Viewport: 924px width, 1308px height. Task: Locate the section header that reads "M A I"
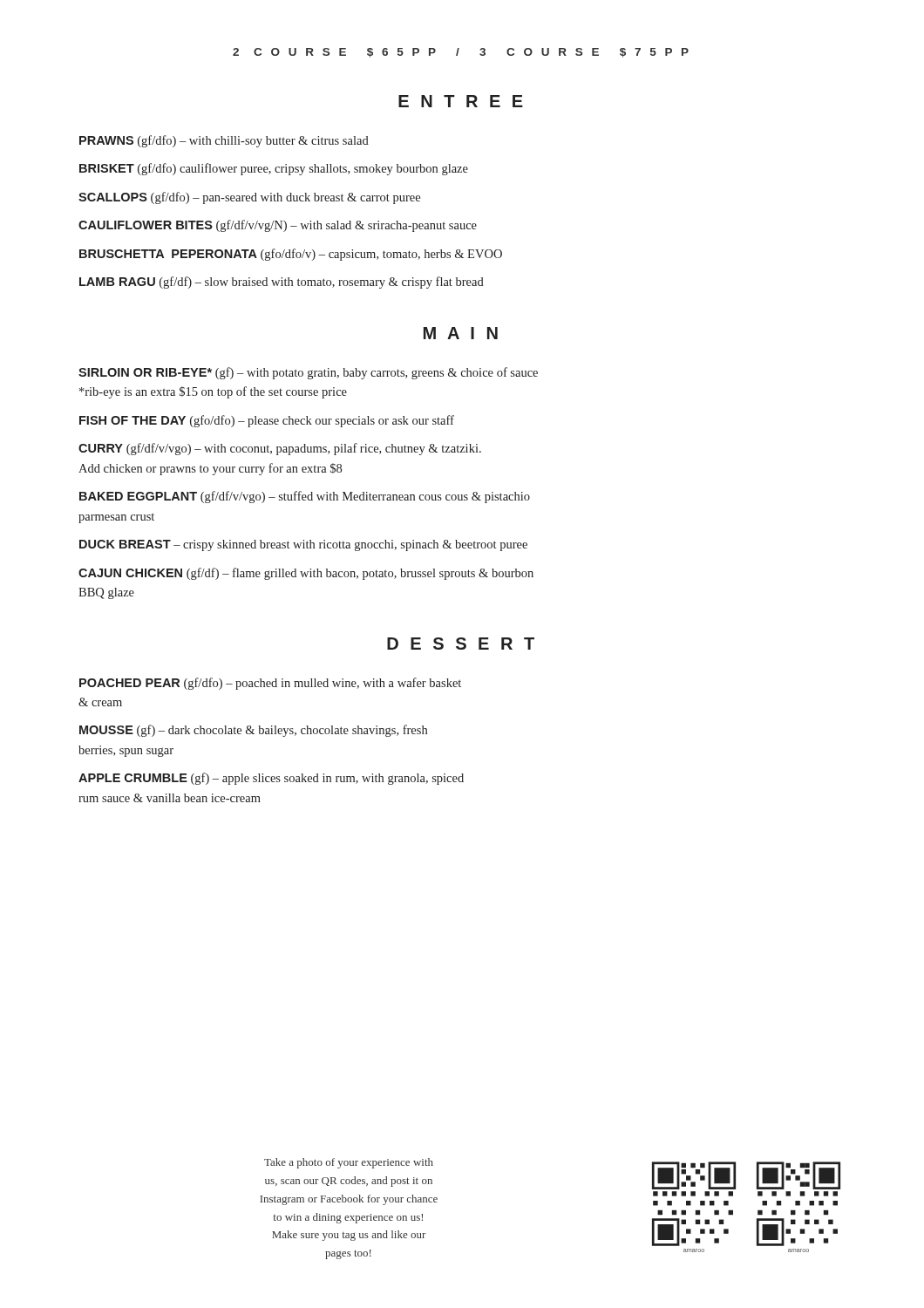click(462, 333)
